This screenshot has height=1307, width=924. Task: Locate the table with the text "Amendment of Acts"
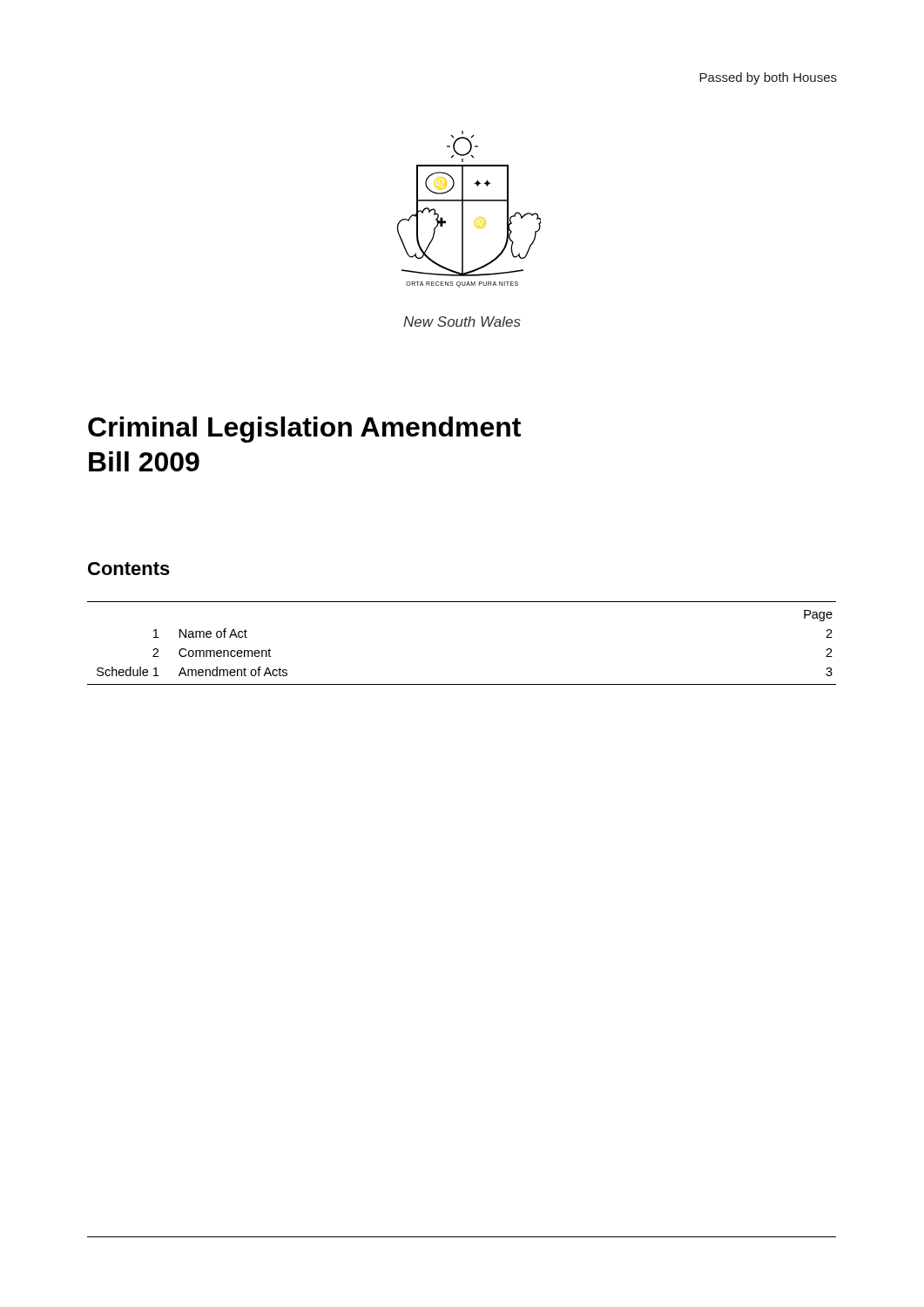[462, 643]
